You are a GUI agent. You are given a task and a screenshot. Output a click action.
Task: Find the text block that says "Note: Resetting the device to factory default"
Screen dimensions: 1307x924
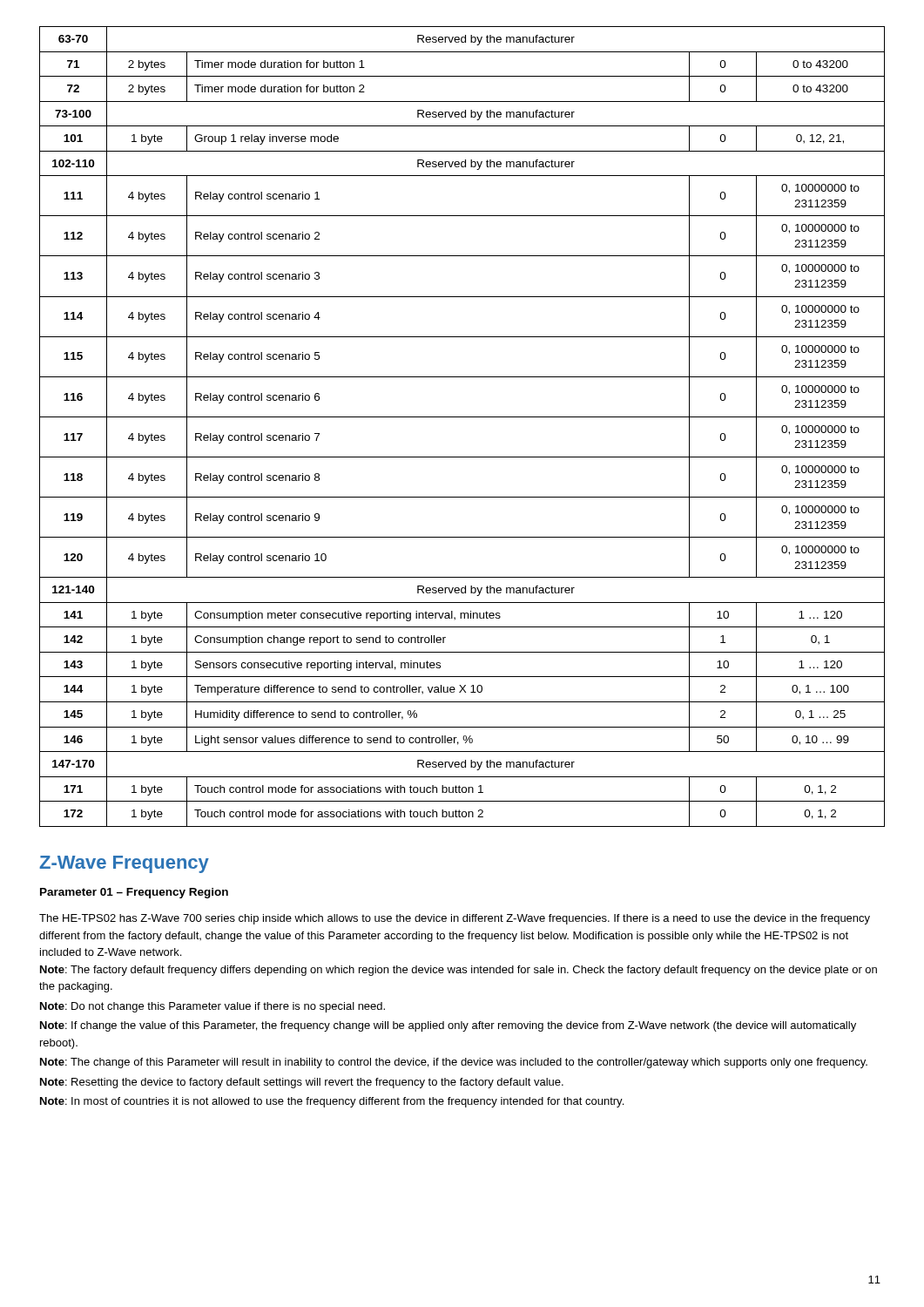462,1082
